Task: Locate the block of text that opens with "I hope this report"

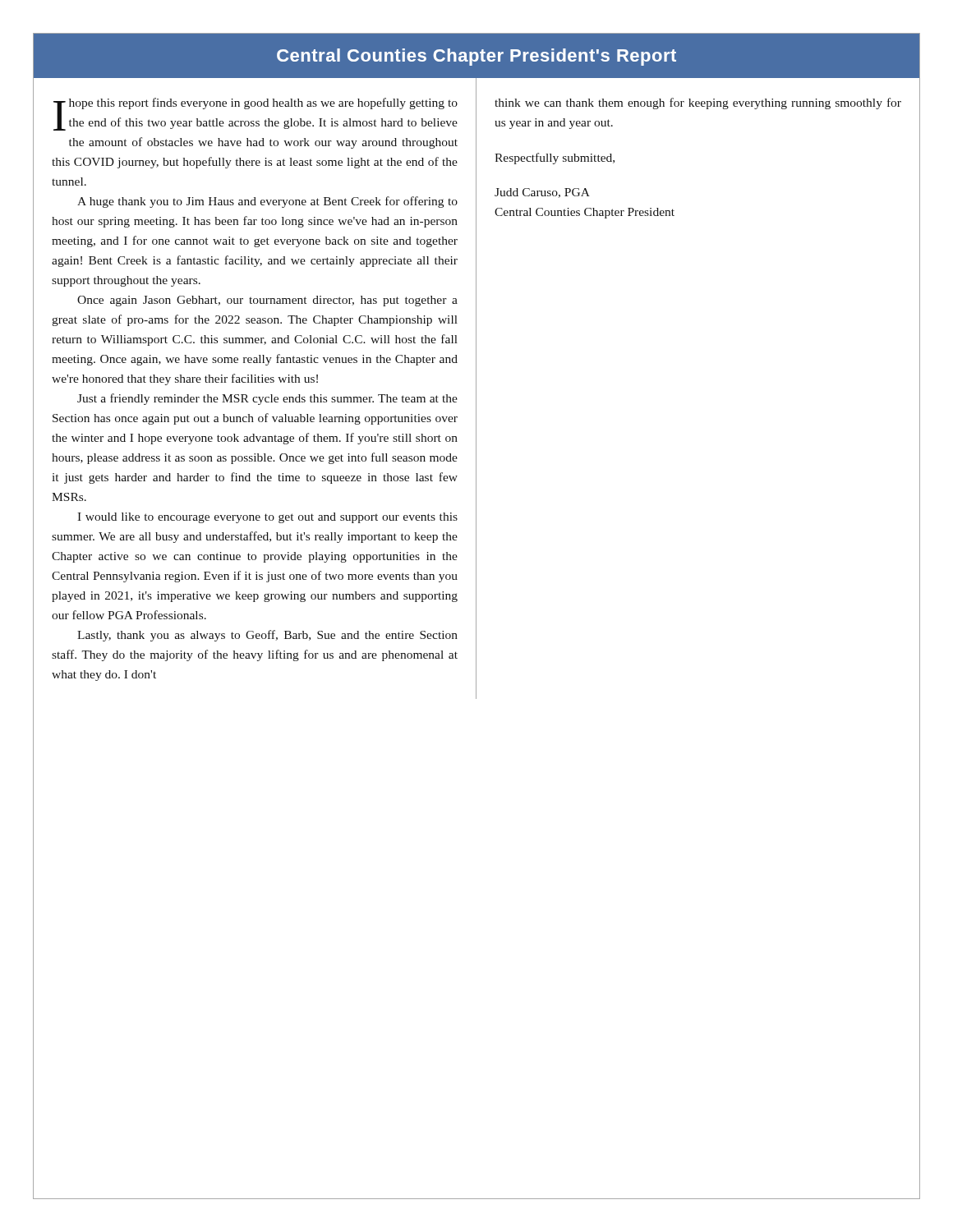Action: pyautogui.click(x=255, y=387)
